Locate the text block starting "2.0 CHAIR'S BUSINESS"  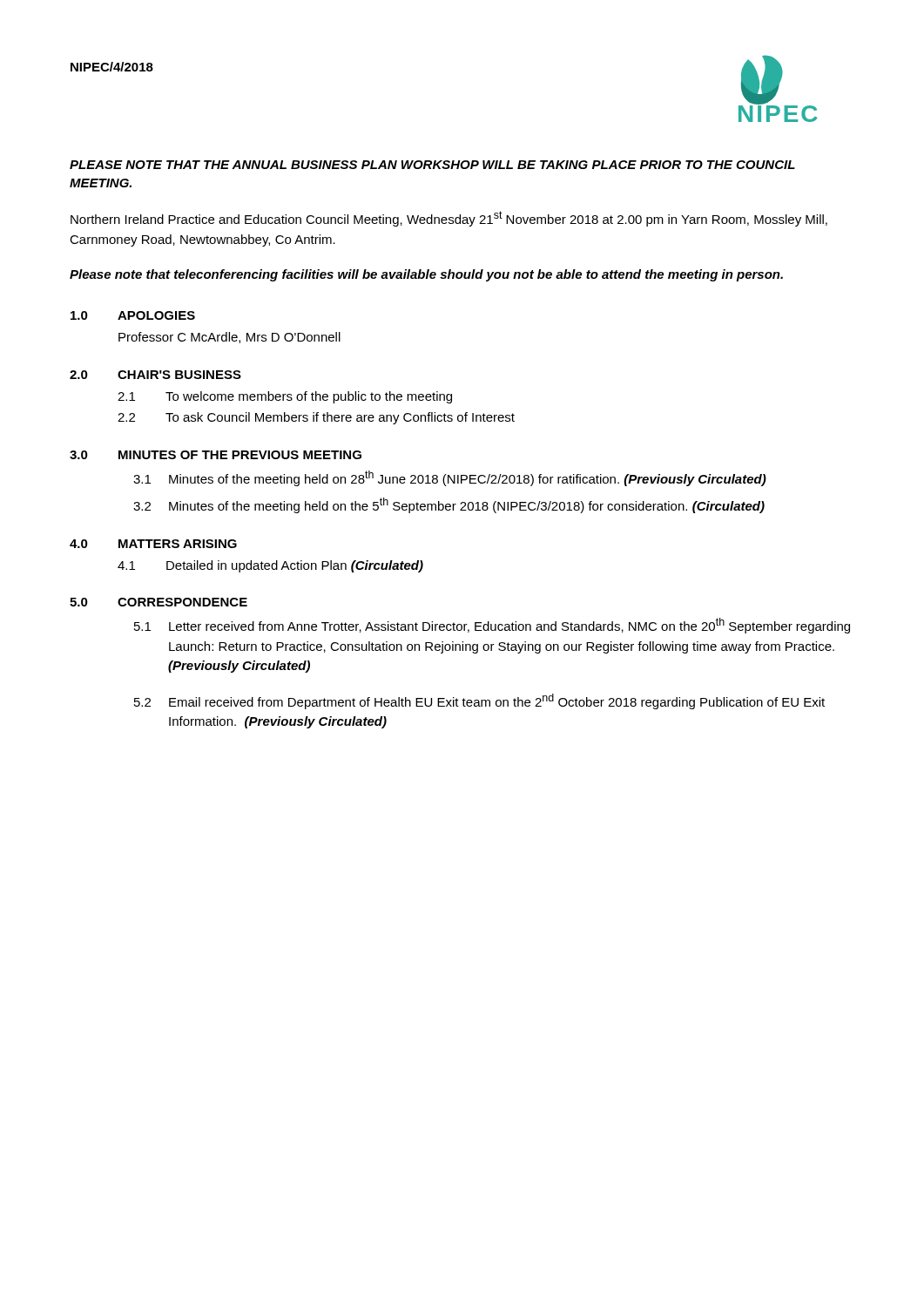point(155,374)
